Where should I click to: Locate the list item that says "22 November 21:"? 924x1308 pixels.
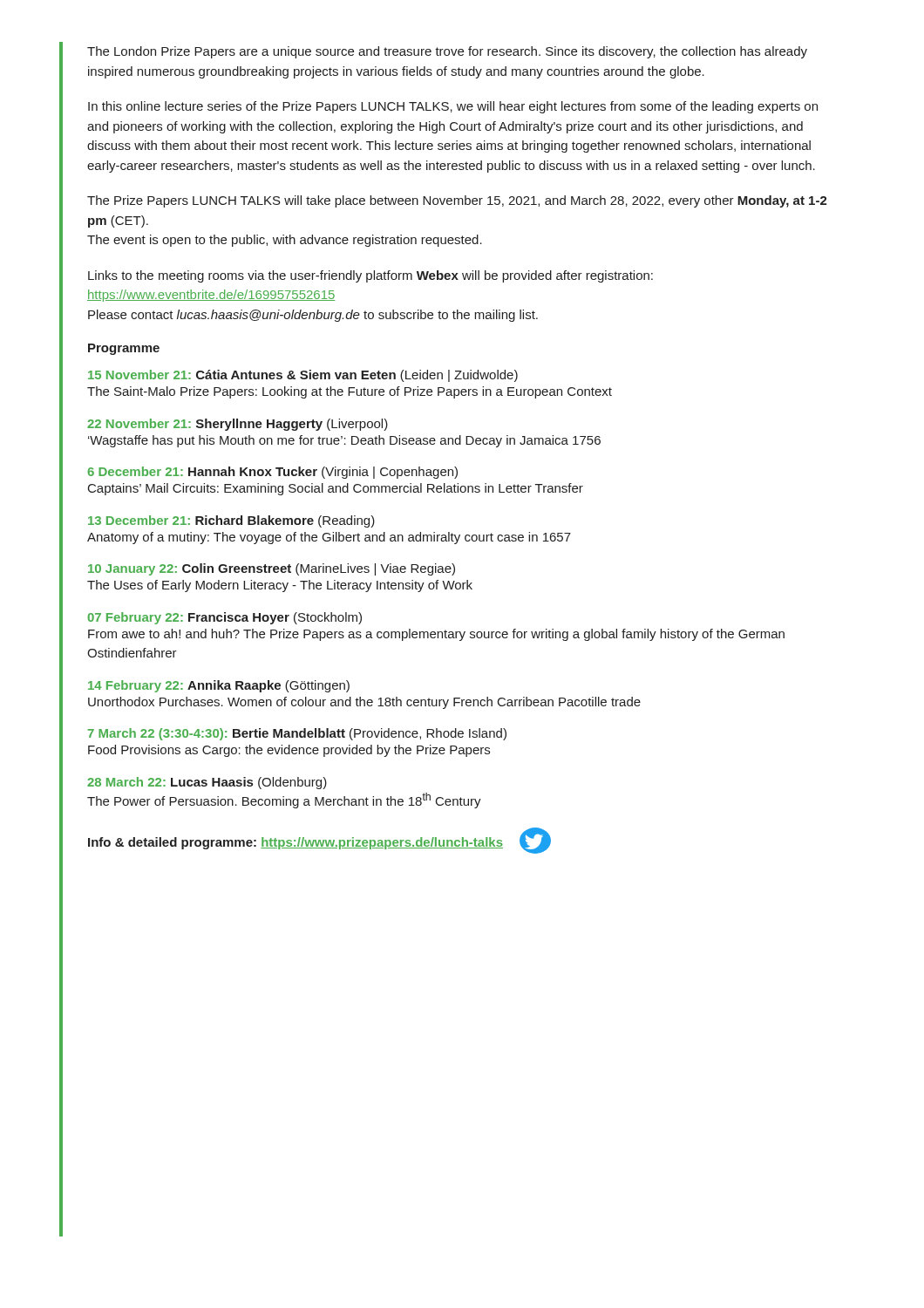click(x=462, y=433)
